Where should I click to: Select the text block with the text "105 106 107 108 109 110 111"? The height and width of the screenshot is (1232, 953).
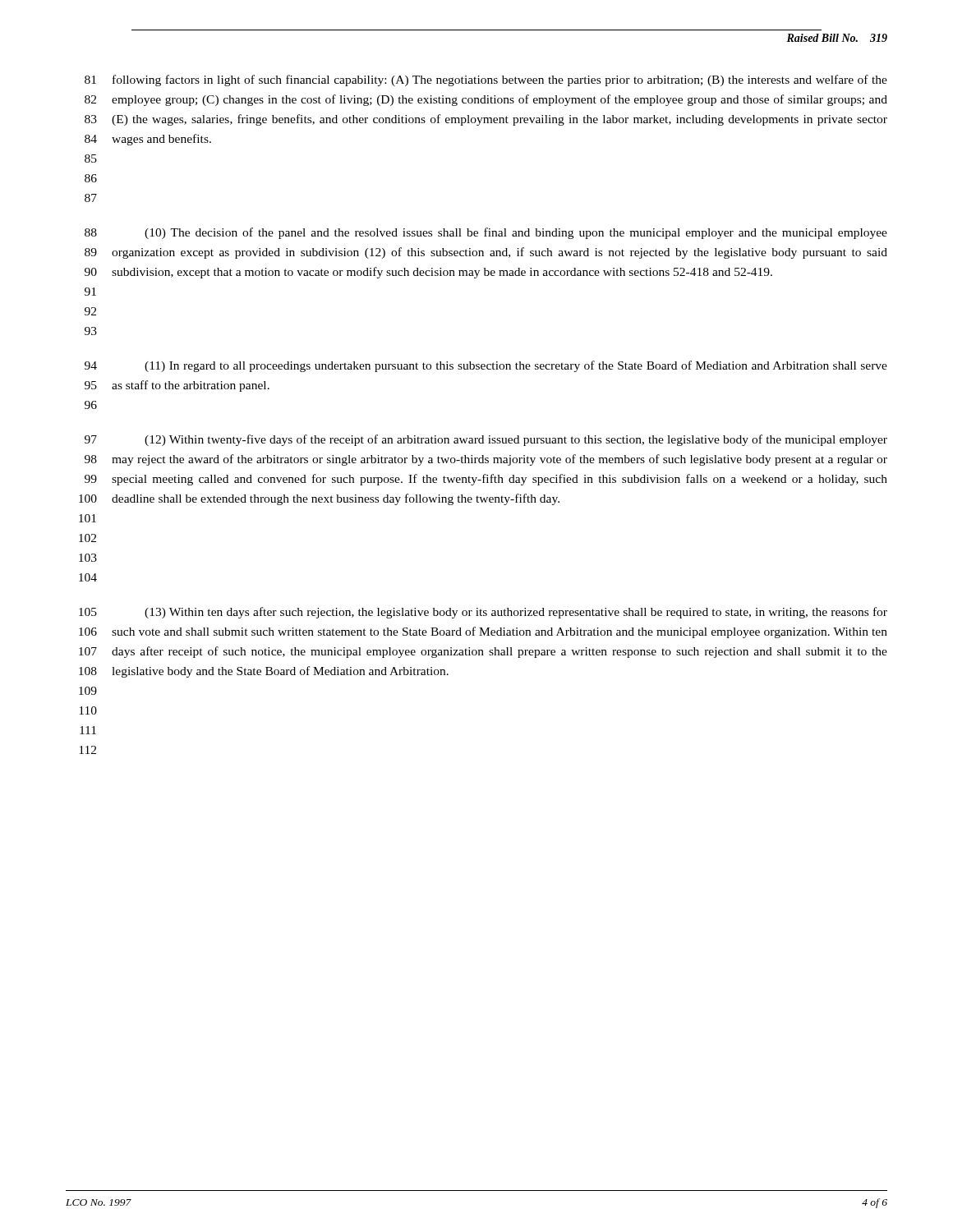click(x=483, y=613)
